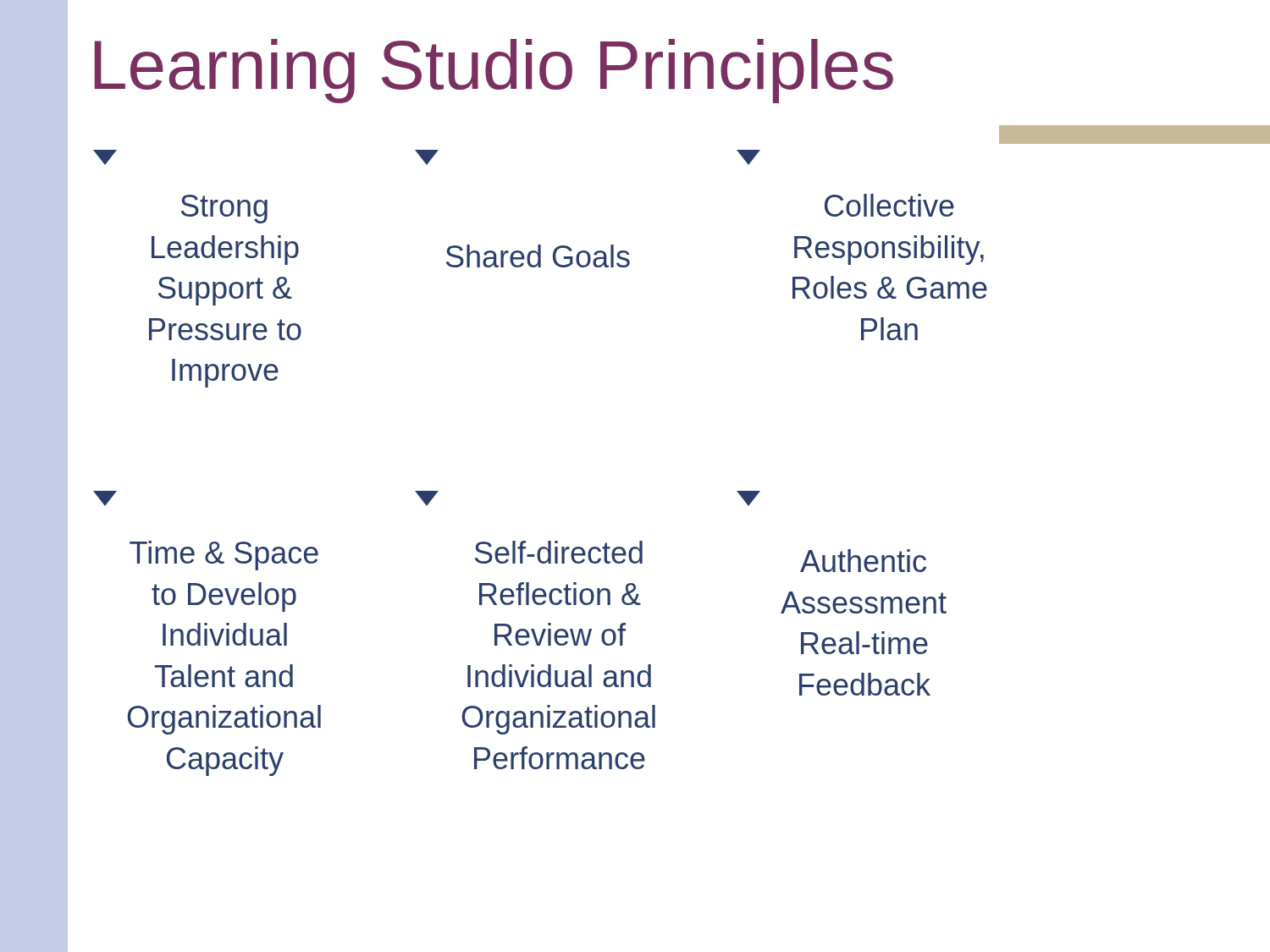Find the text starting "StrongLeadershipSupport &Pressure toImprove"
Screen dimensions: 952x1270
224,288
